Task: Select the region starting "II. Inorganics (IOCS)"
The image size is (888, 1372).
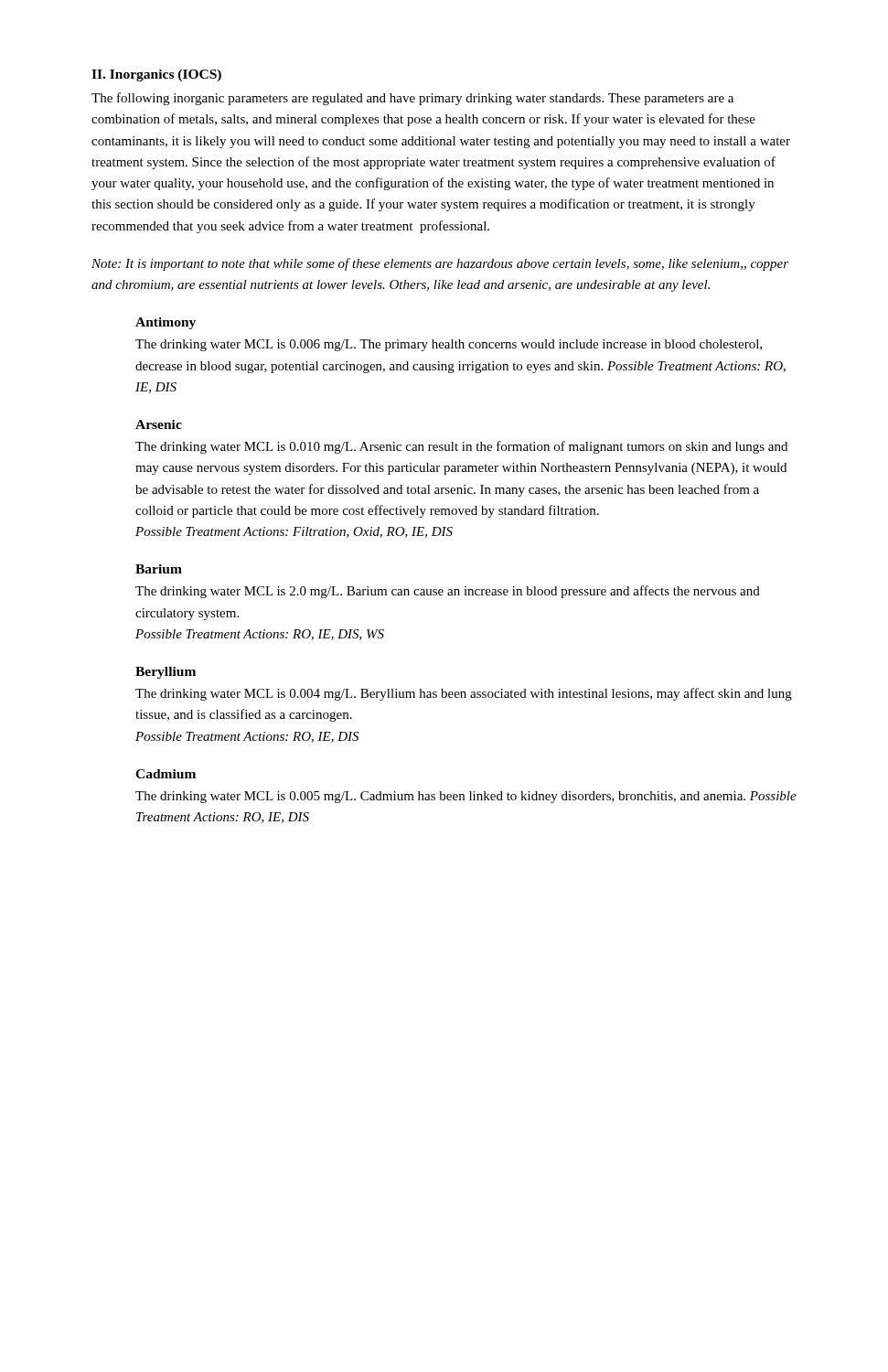Action: [x=157, y=74]
